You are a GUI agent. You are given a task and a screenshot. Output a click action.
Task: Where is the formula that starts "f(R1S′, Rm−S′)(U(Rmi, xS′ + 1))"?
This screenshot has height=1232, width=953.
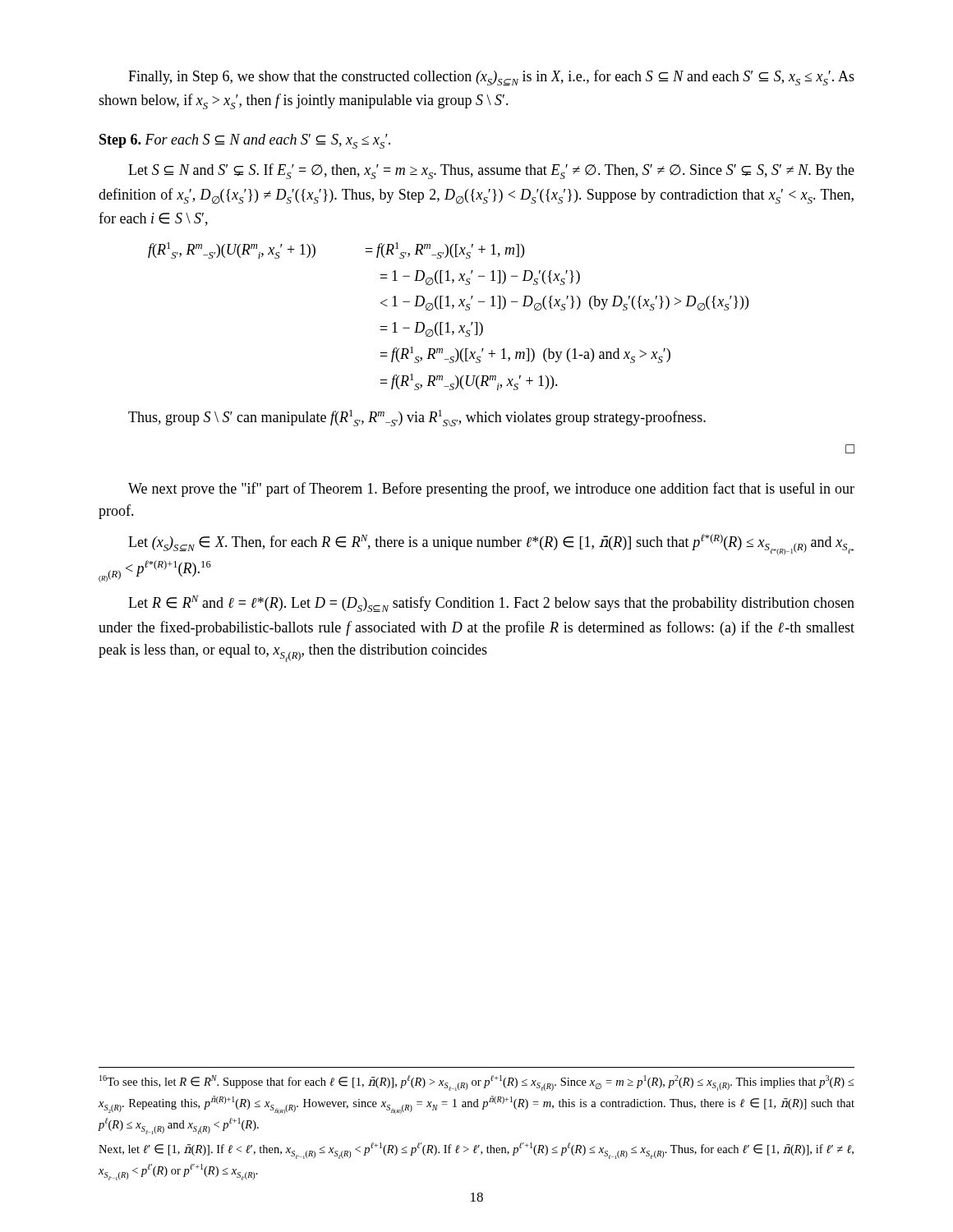coord(501,317)
